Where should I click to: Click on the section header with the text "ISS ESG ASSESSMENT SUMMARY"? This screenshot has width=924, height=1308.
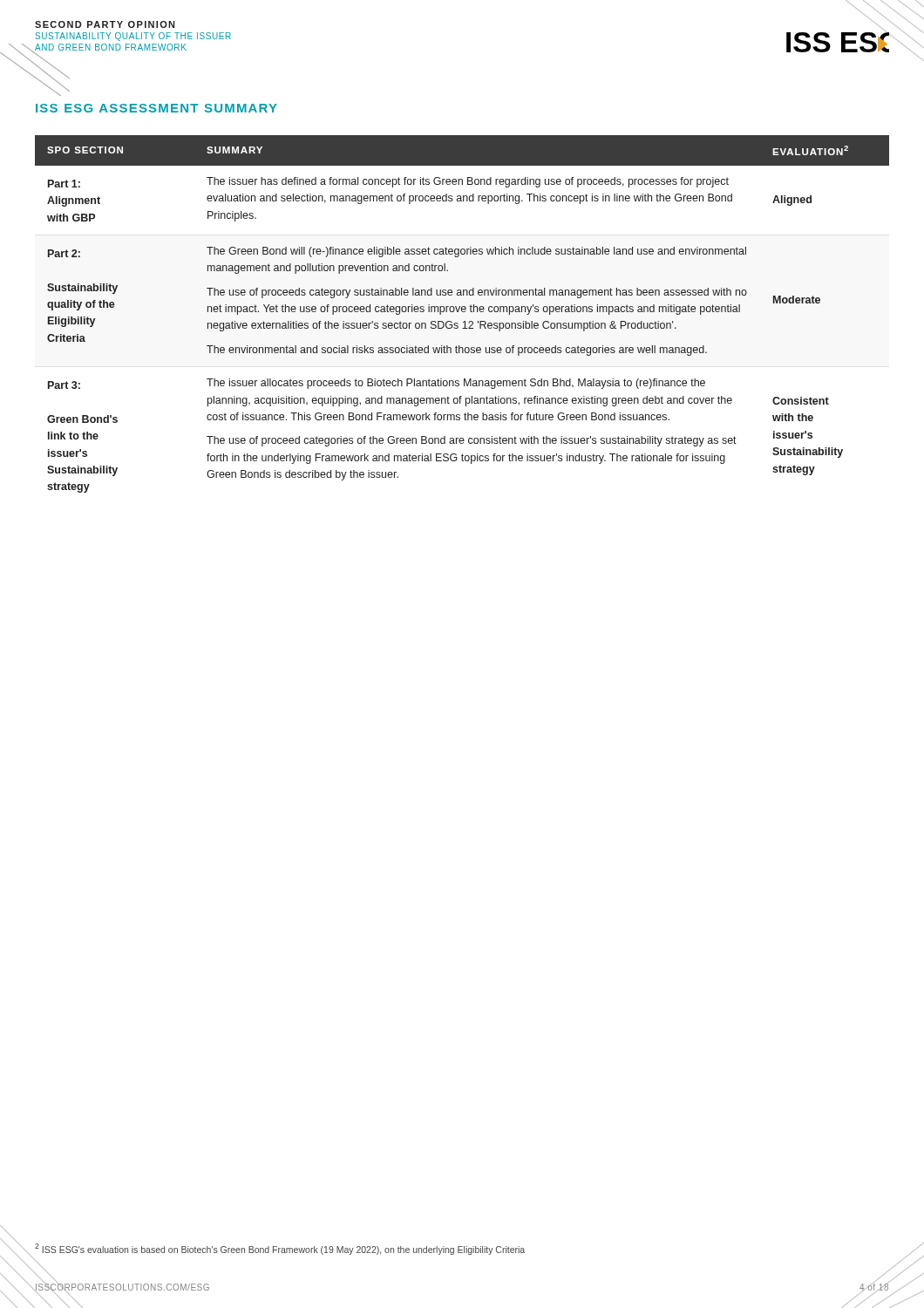click(157, 108)
